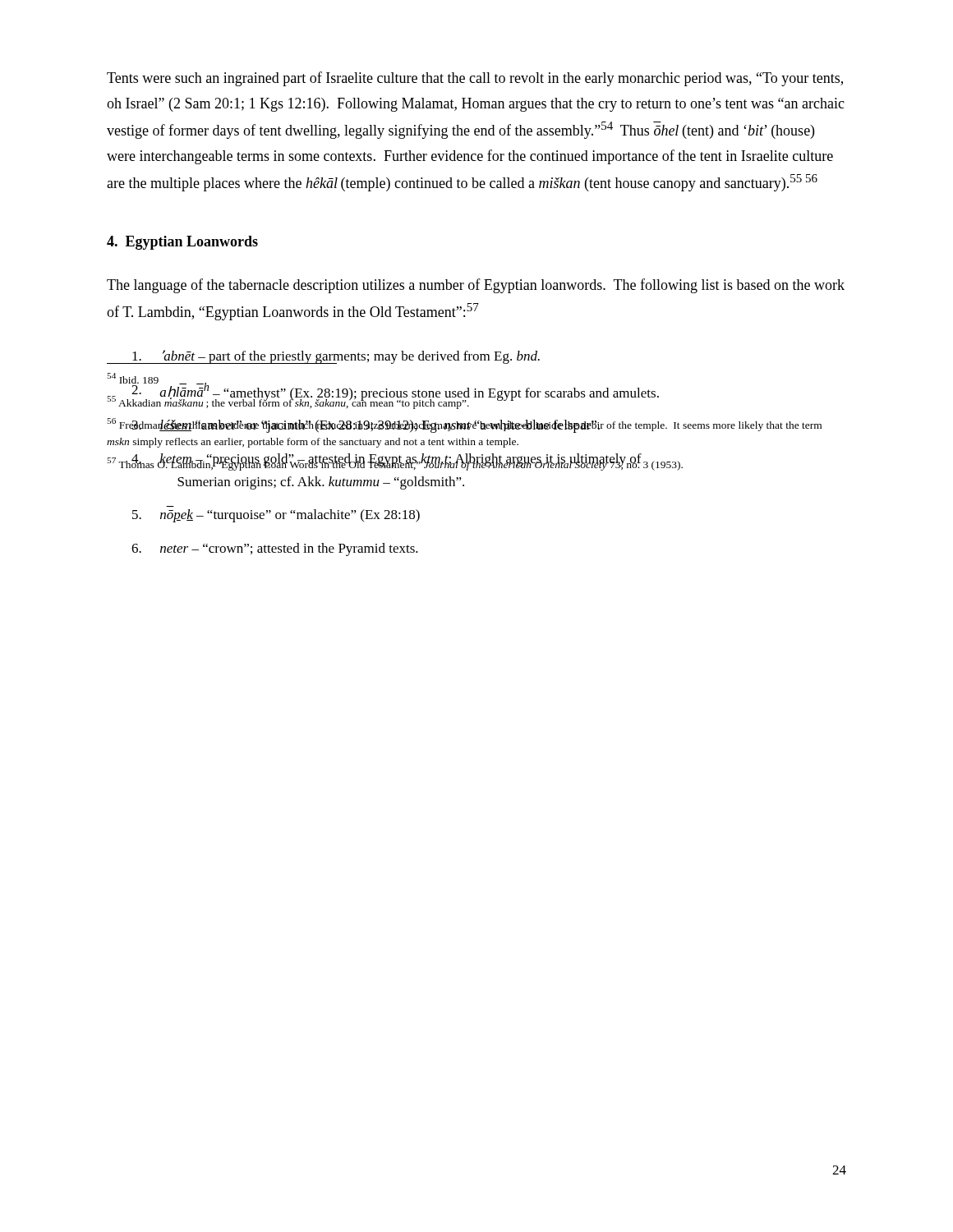The width and height of the screenshot is (953, 1232).
Task: Locate the text starting "54 Ibid. 189"
Action: pyautogui.click(x=133, y=378)
